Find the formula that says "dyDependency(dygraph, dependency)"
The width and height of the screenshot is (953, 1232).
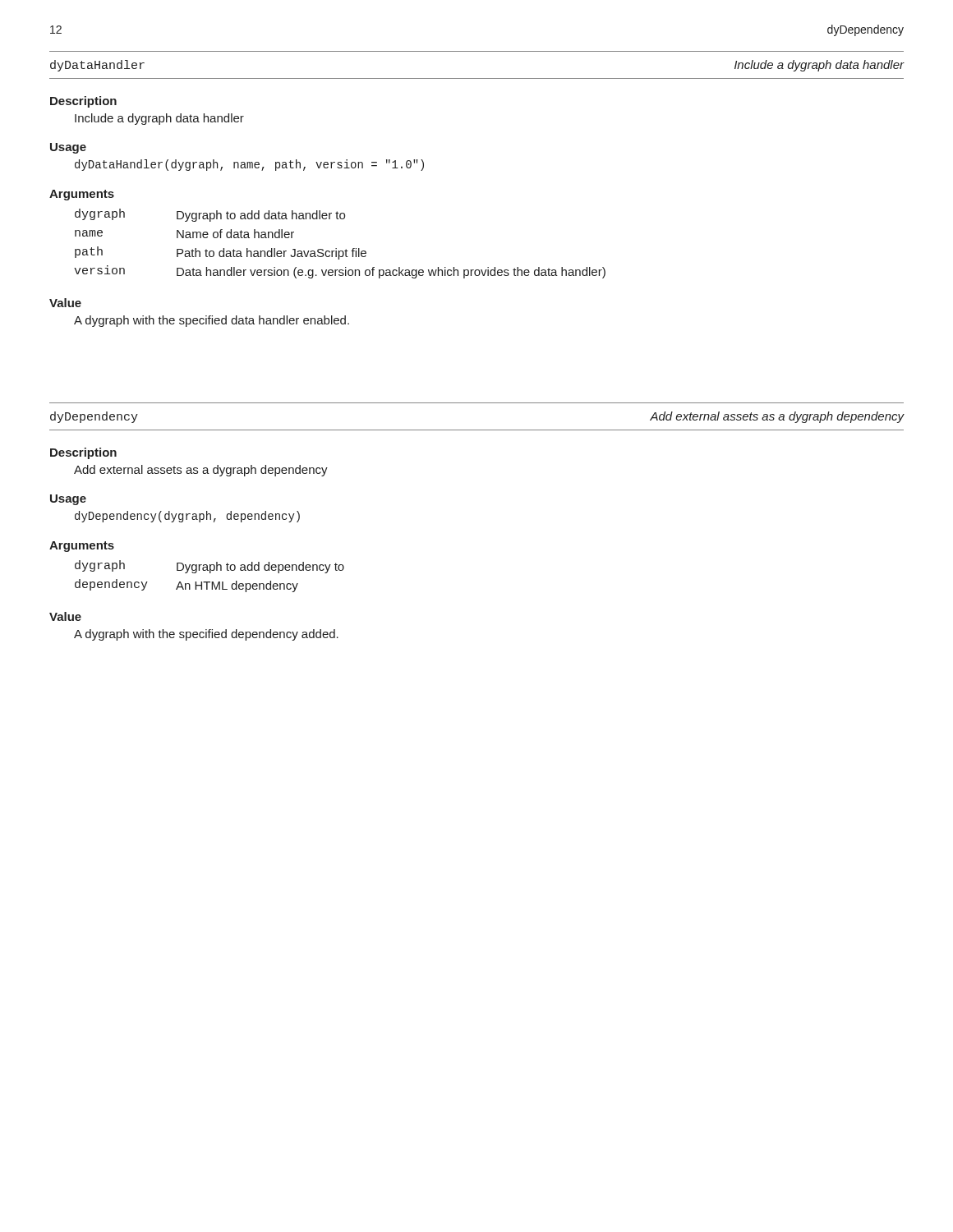[188, 517]
